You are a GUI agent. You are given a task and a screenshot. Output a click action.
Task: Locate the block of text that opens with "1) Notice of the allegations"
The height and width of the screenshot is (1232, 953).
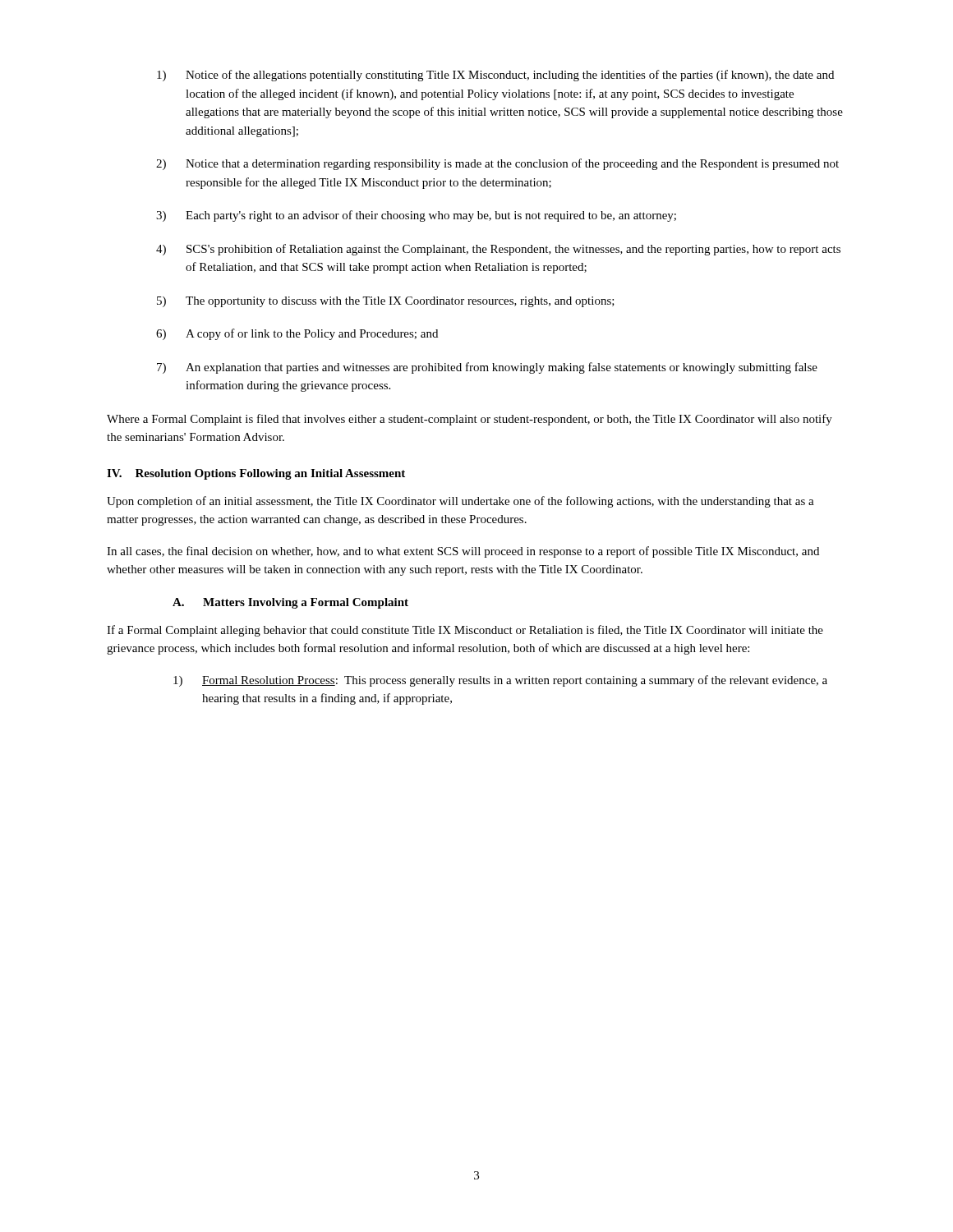coord(501,103)
